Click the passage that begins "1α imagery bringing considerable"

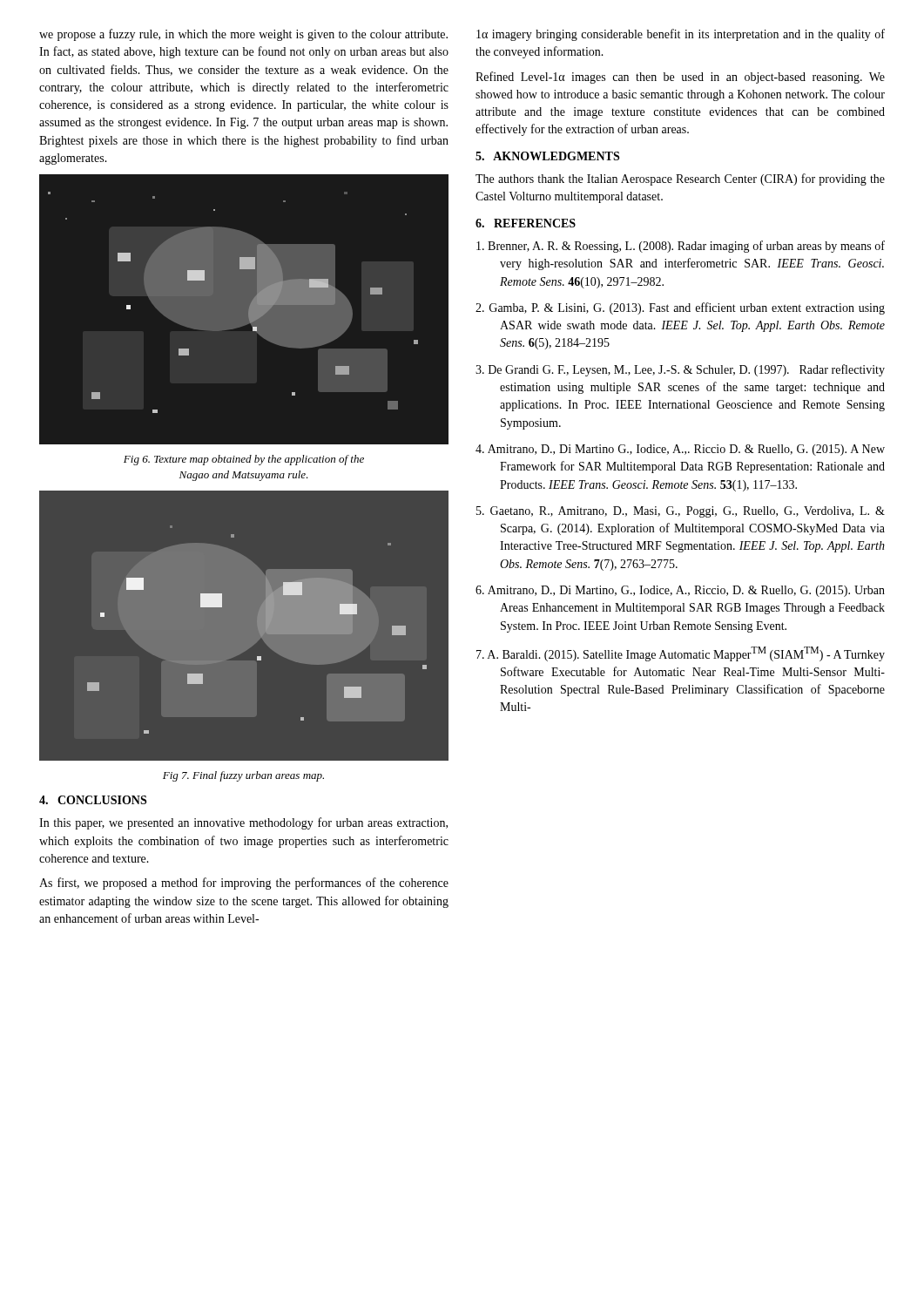click(x=680, y=83)
